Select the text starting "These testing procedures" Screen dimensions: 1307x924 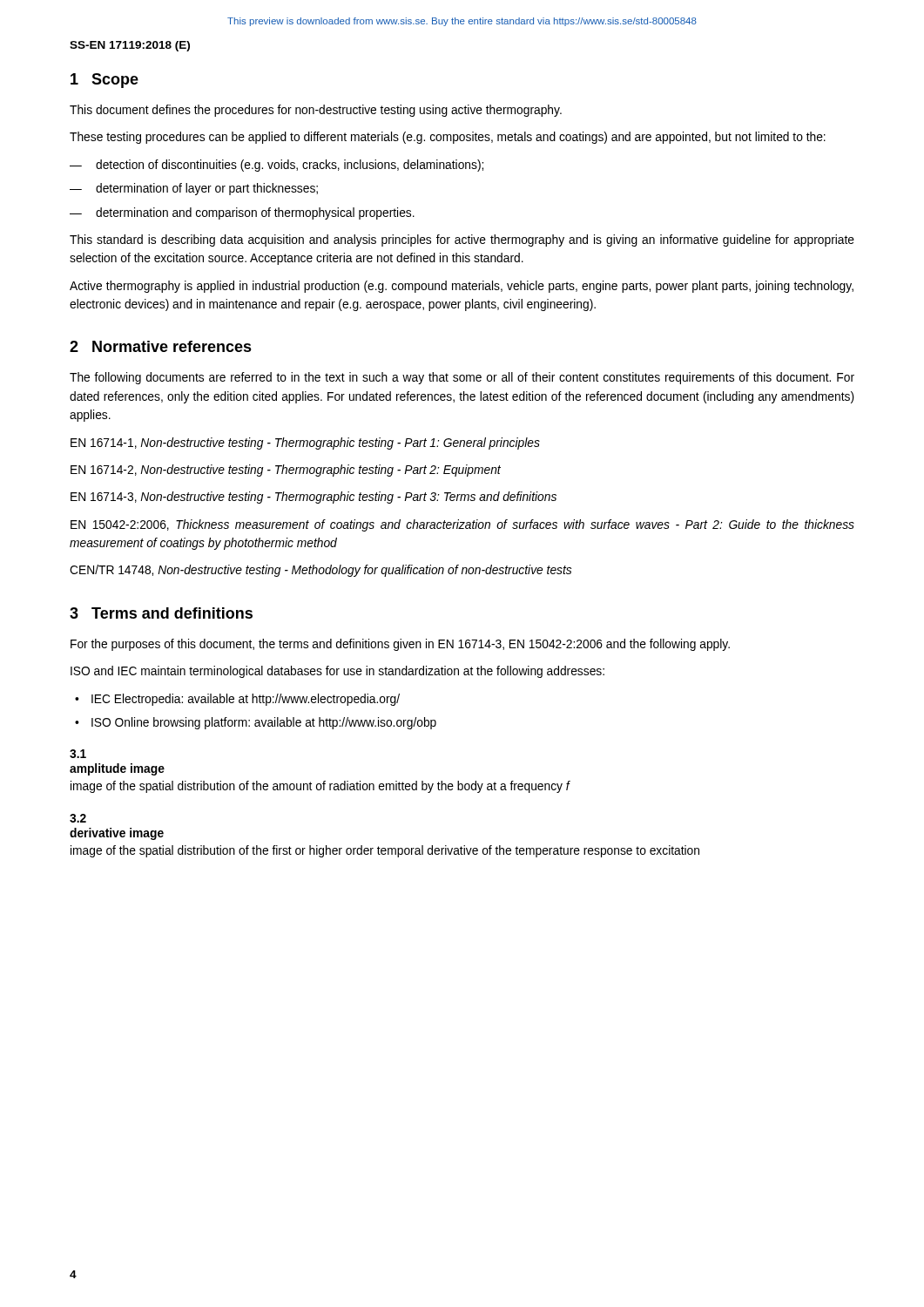[x=448, y=137]
